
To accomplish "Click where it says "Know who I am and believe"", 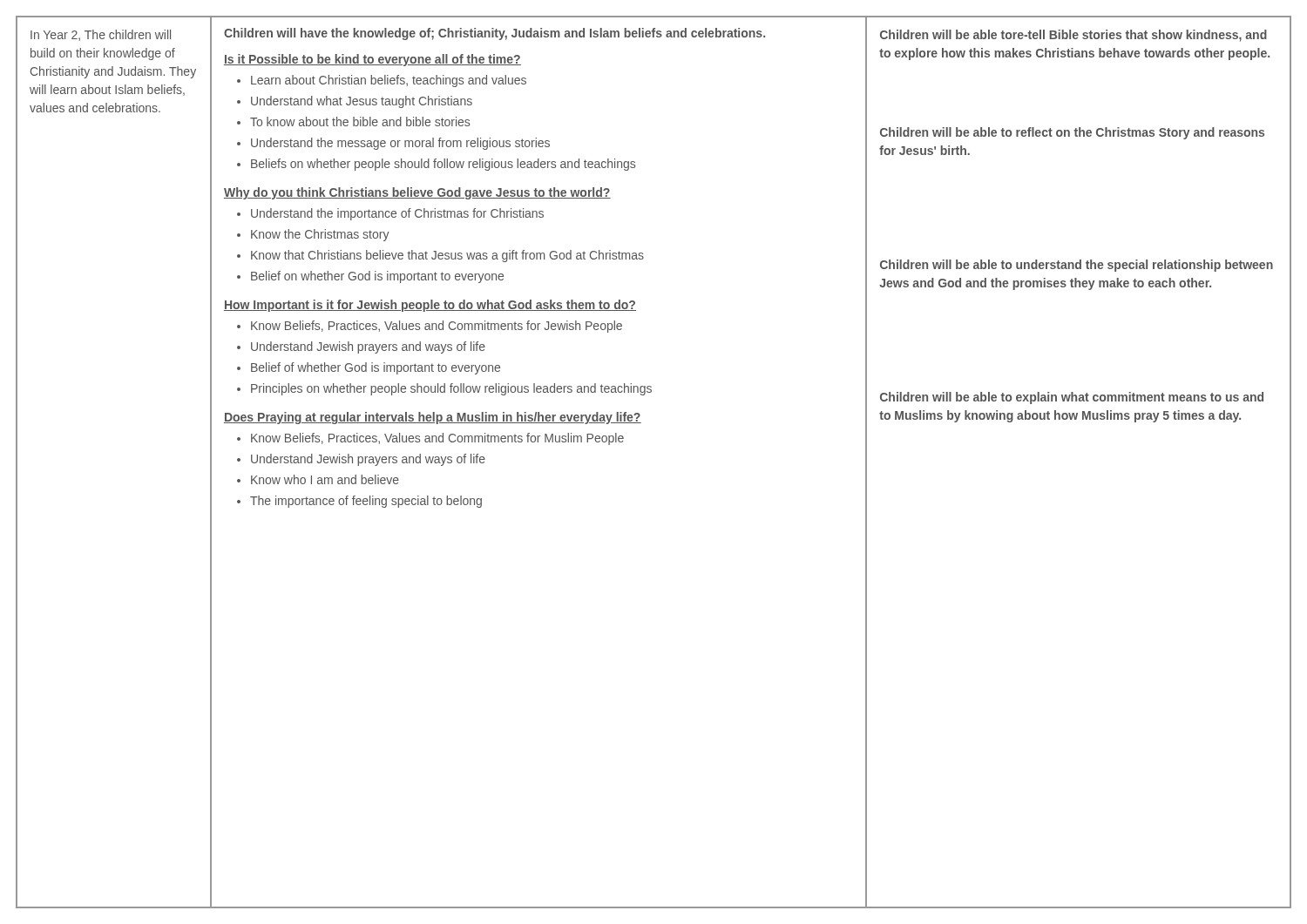I will click(325, 480).
